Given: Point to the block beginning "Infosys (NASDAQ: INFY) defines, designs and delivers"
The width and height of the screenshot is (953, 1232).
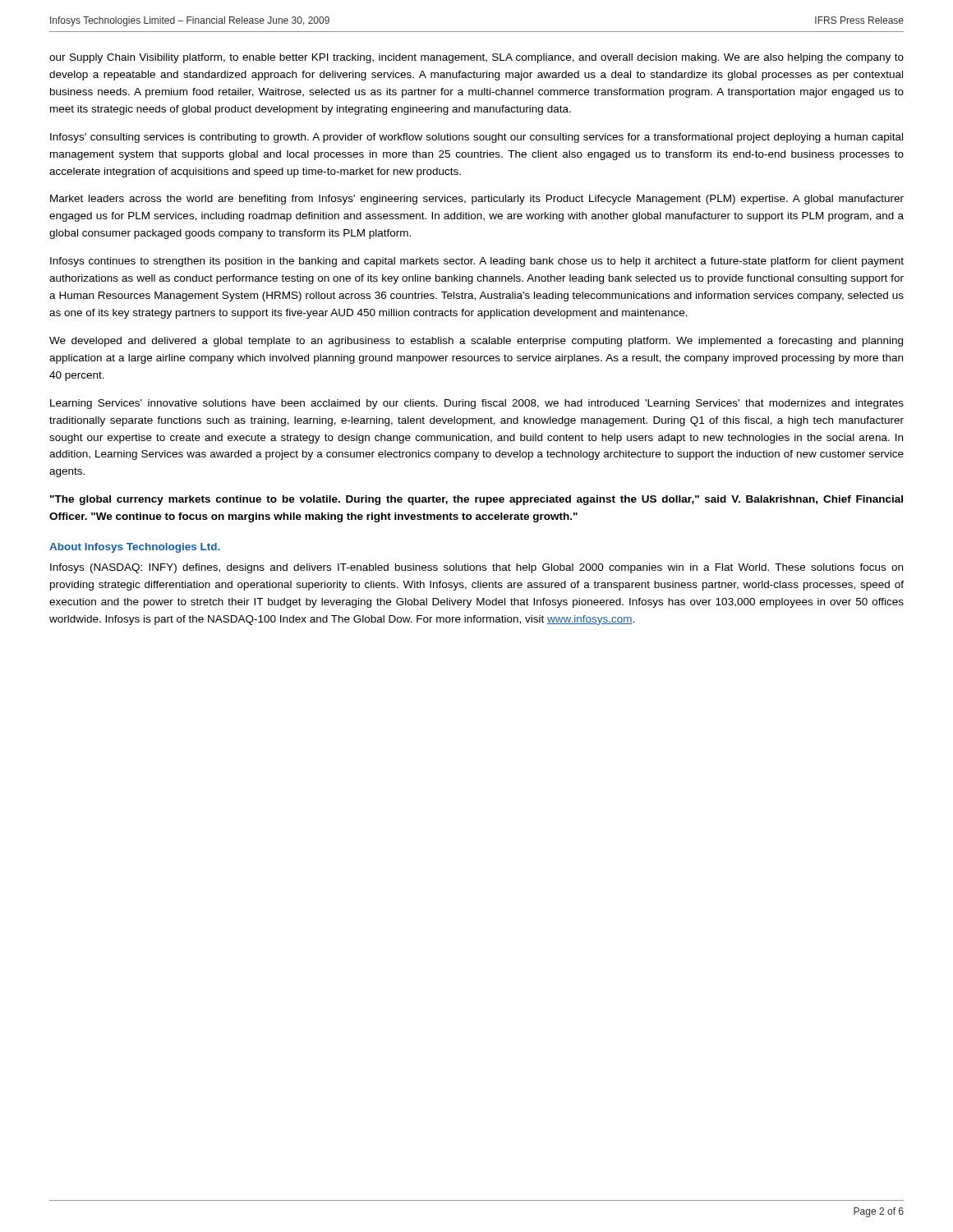Looking at the screenshot, I should tap(476, 593).
